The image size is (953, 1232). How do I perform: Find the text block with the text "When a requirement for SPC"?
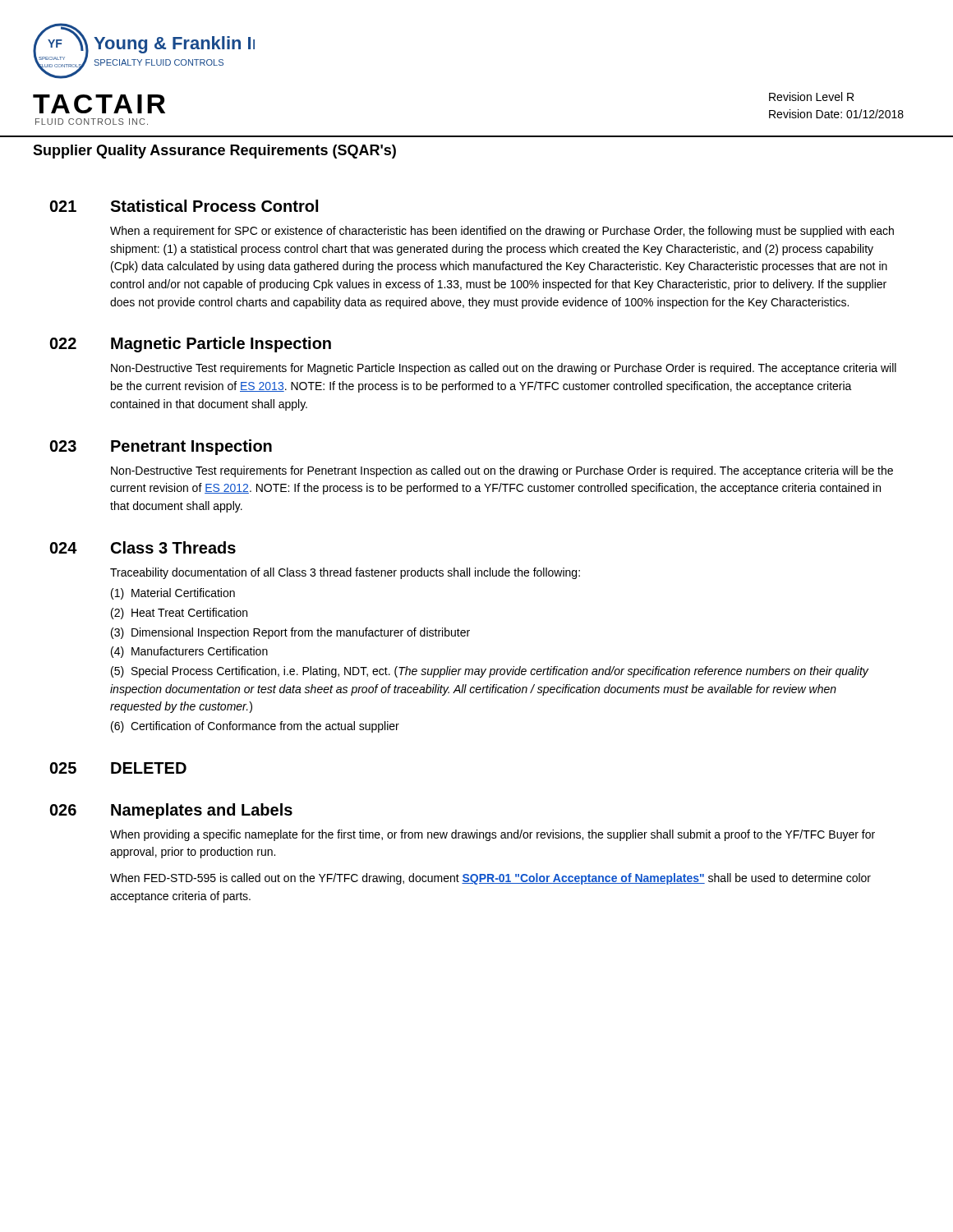point(507,267)
